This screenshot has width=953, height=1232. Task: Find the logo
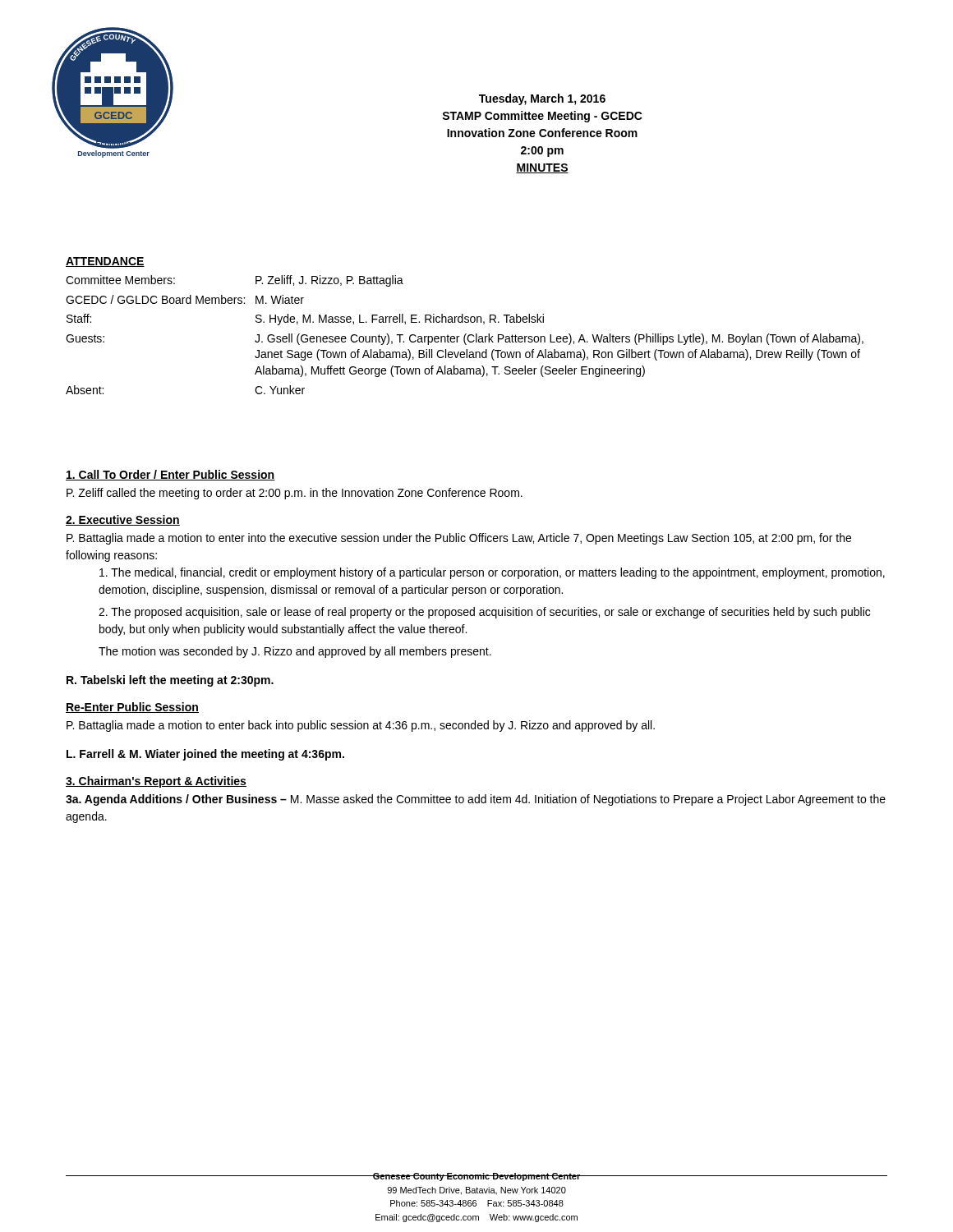point(115,97)
